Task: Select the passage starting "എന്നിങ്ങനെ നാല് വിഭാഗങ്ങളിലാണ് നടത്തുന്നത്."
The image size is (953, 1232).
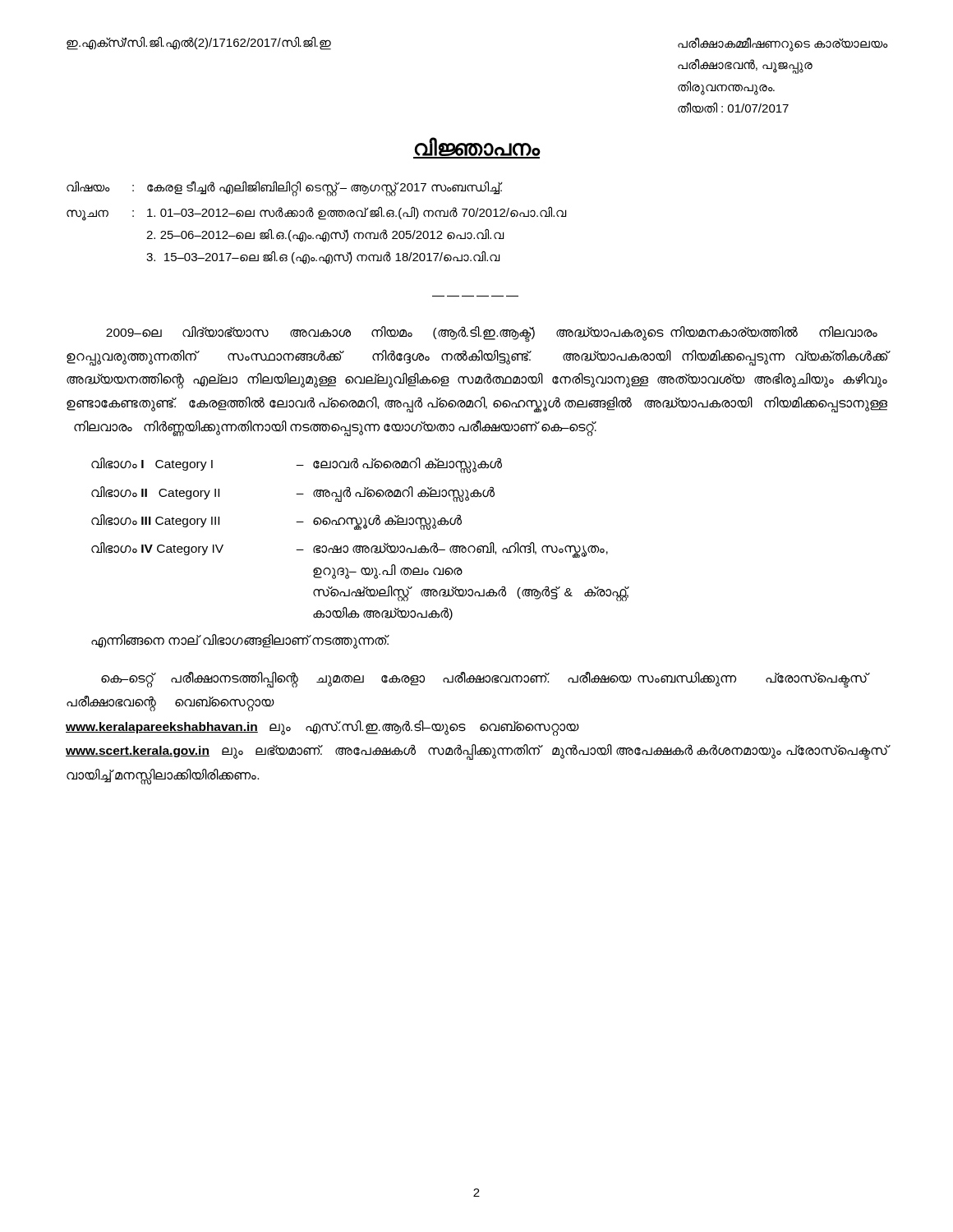Action: (x=240, y=640)
